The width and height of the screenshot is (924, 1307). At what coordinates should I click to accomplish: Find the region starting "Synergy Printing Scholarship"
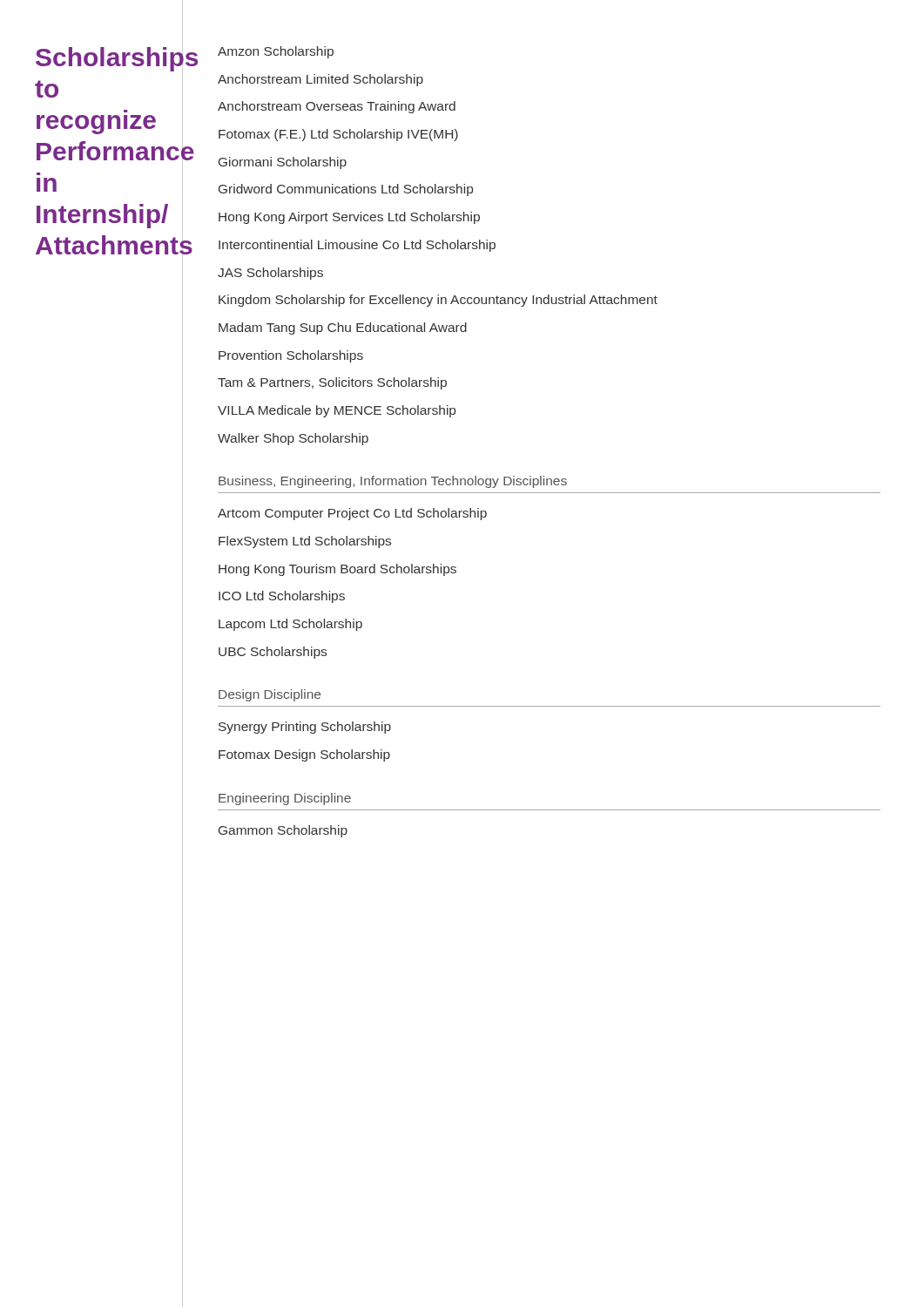point(304,727)
